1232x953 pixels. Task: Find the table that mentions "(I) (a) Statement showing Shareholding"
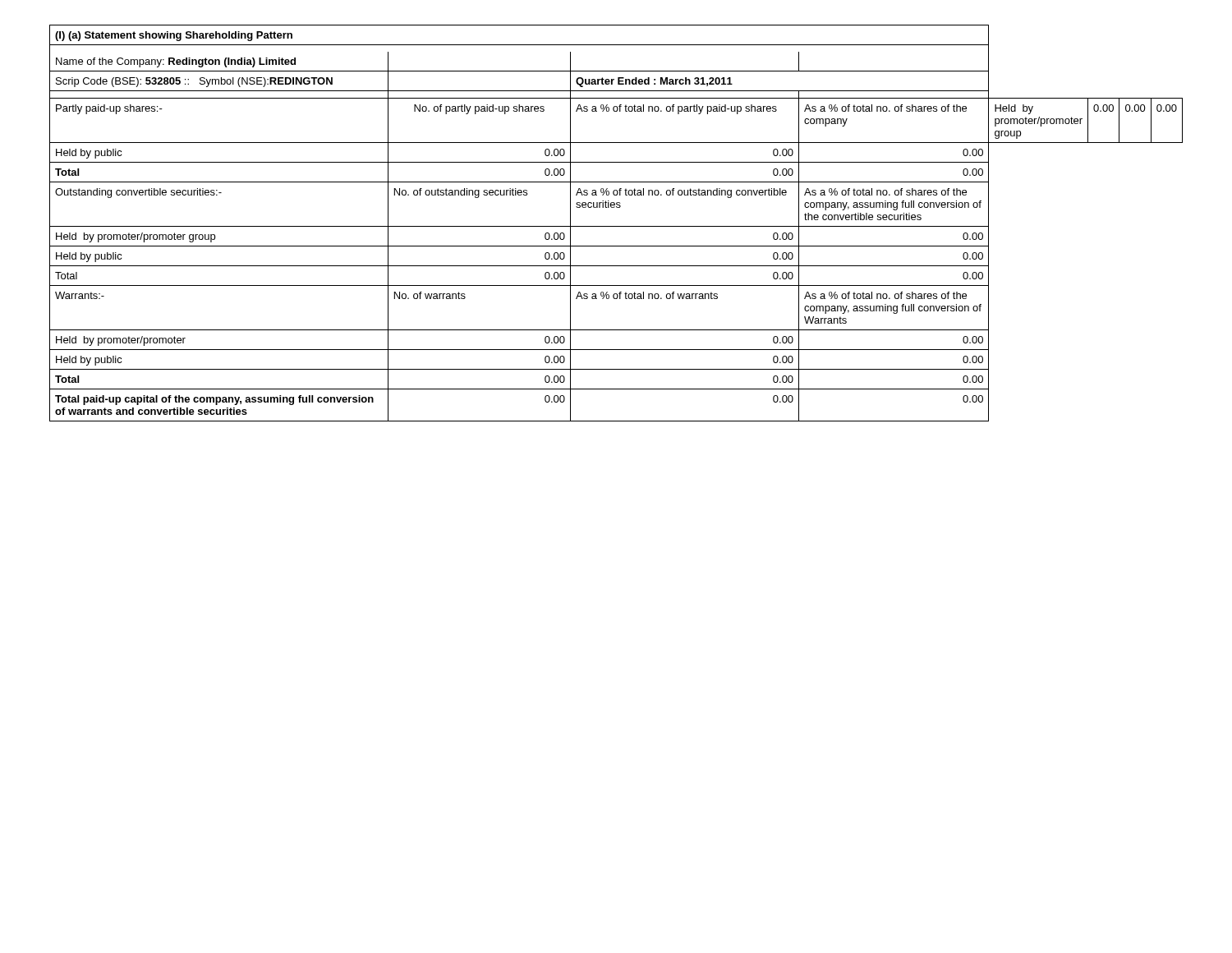616,223
